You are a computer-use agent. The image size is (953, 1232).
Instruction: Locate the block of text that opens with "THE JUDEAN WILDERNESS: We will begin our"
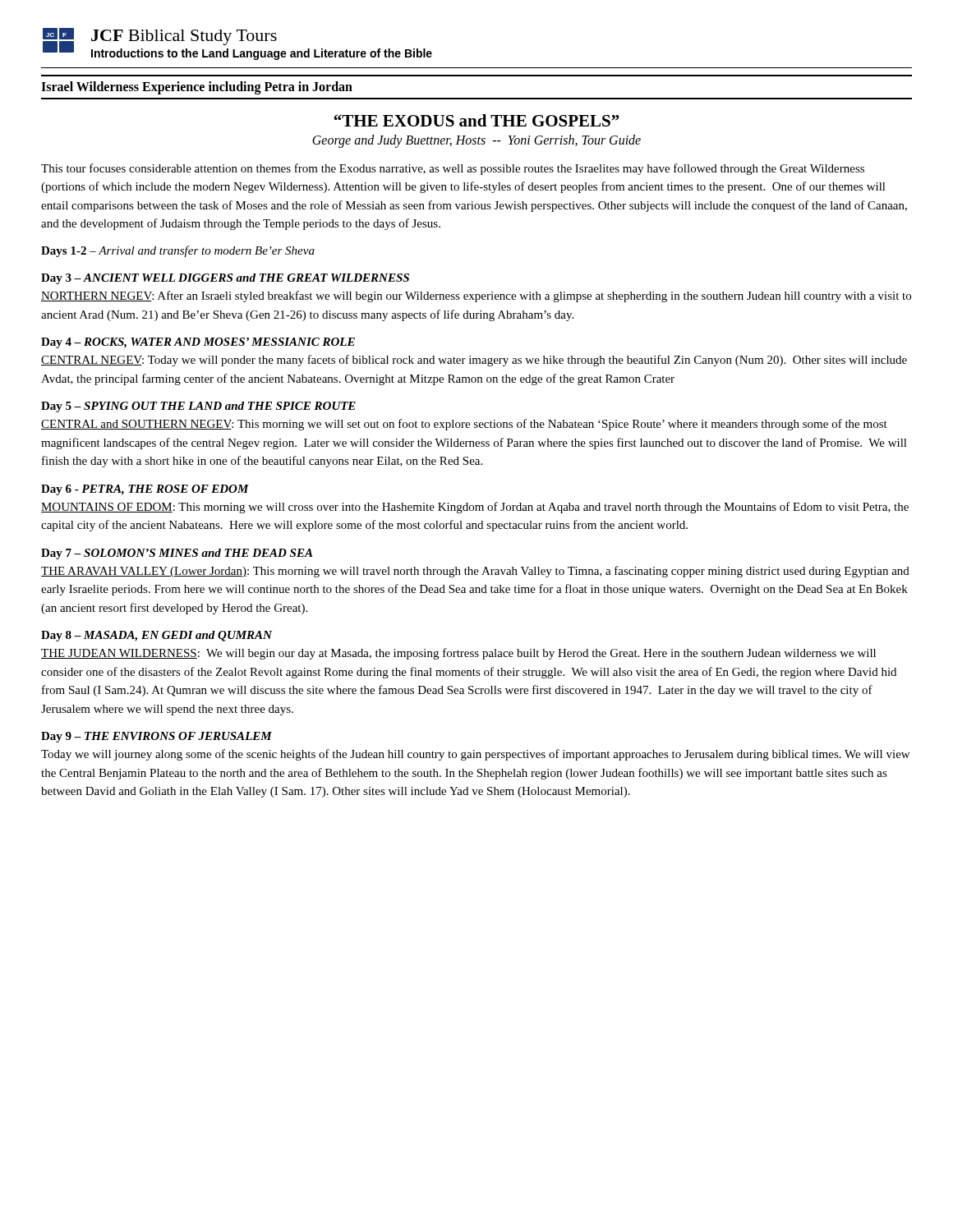(x=469, y=681)
